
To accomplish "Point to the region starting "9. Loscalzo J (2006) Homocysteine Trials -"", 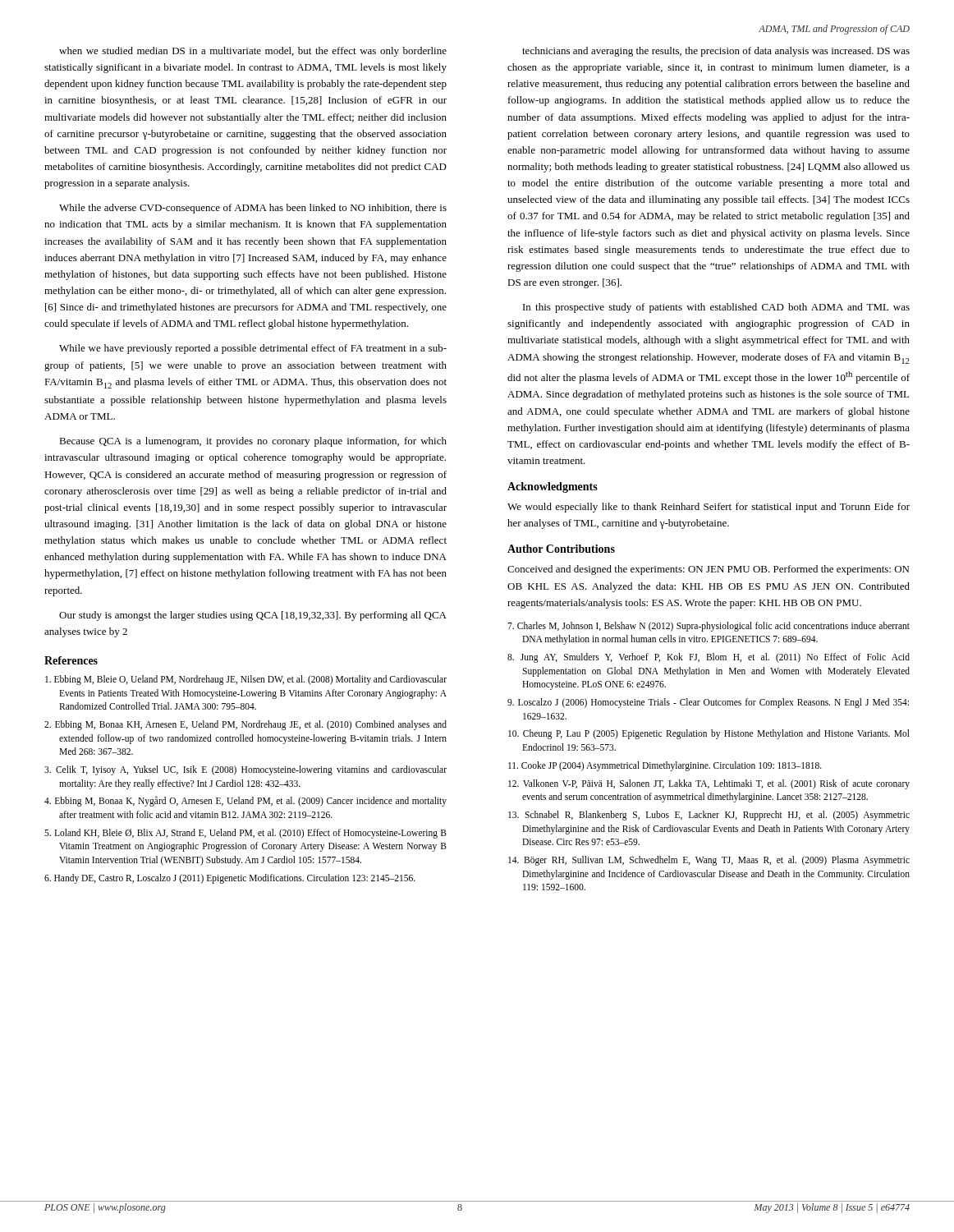I will pos(708,709).
